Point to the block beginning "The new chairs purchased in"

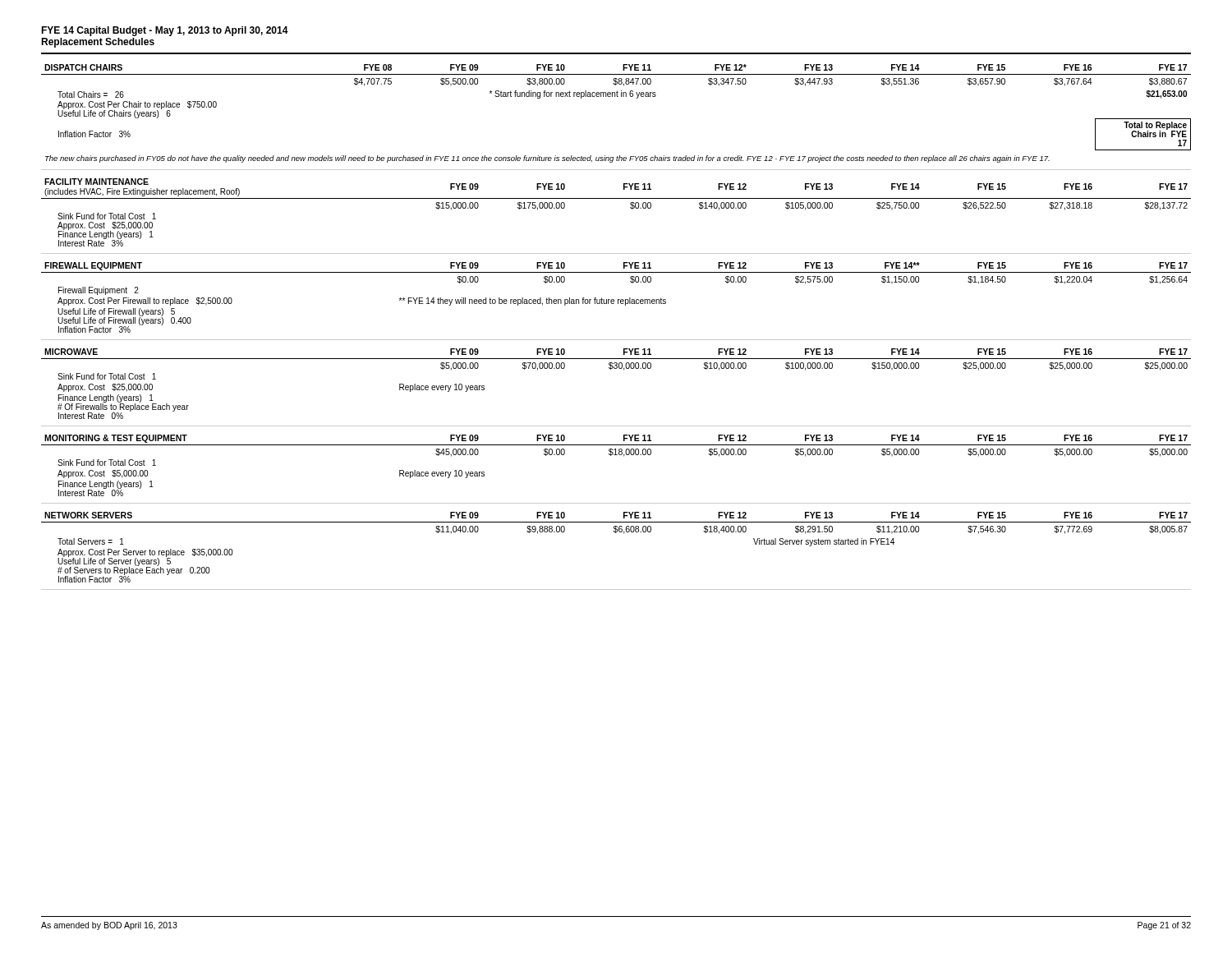point(547,158)
